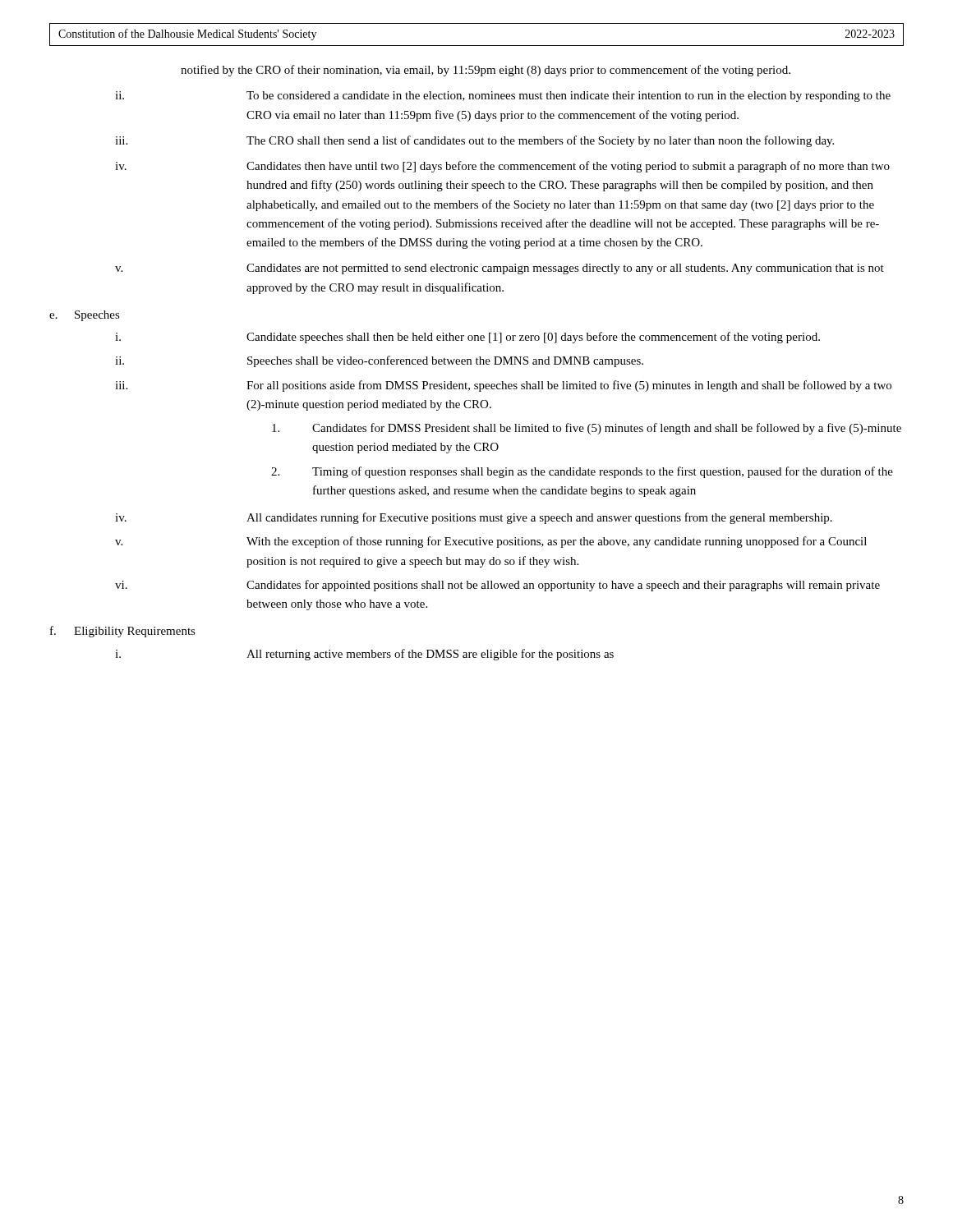The width and height of the screenshot is (953, 1232).
Task: Find the region starting "e. Speeches"
Action: (85, 316)
